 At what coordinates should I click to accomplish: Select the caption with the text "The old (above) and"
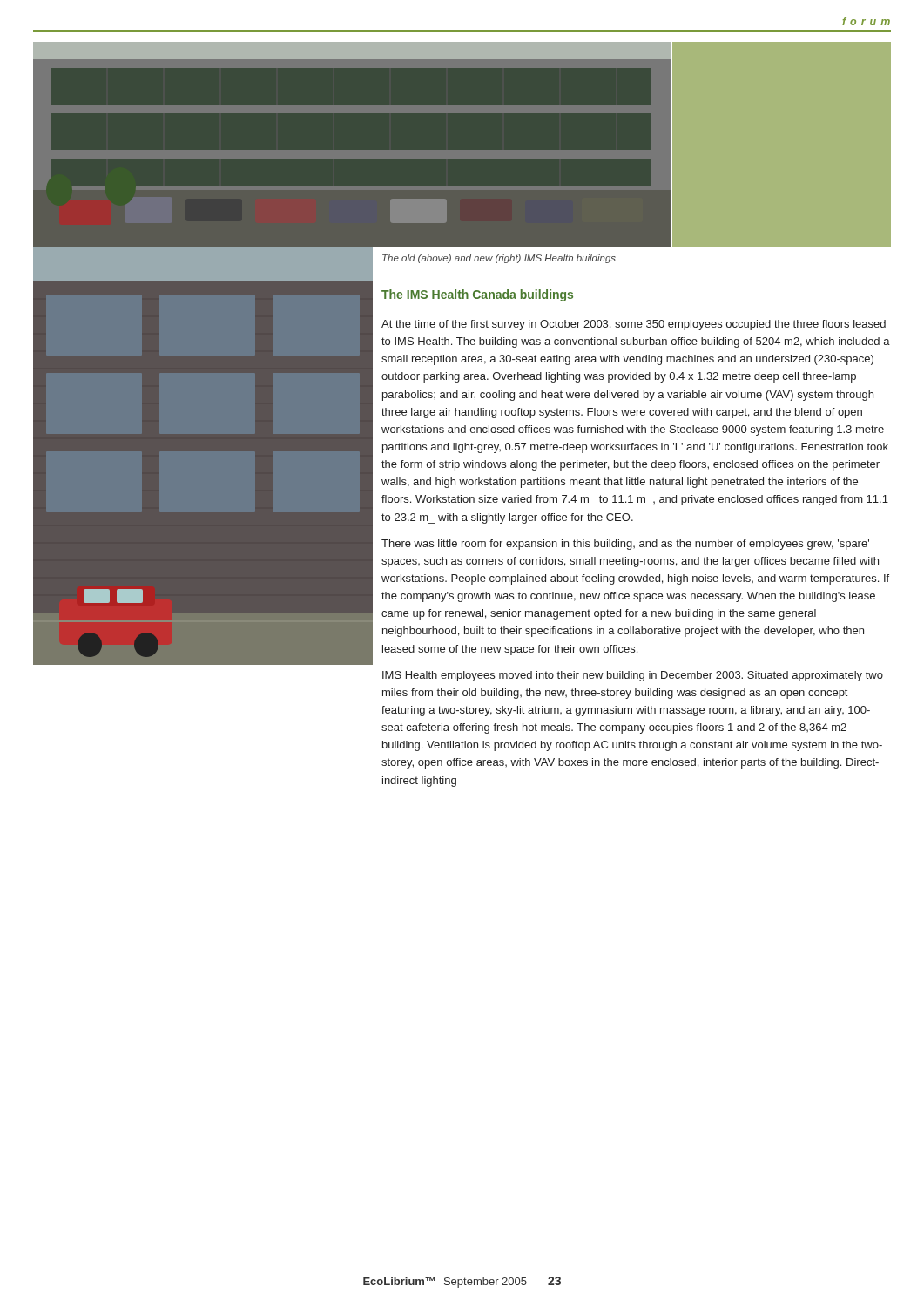click(x=499, y=259)
